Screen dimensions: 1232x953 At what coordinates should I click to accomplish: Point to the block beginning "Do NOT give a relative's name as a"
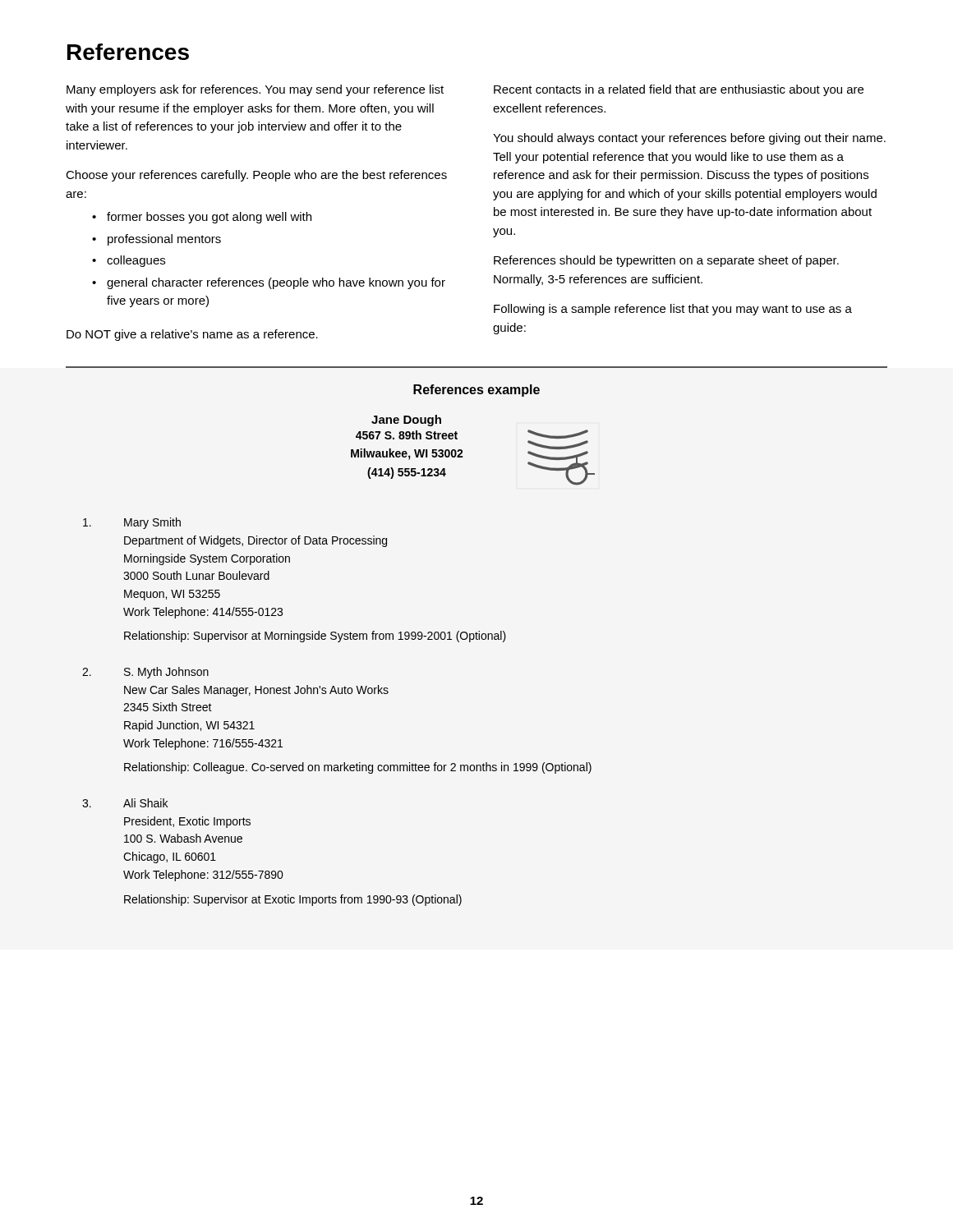tap(192, 333)
